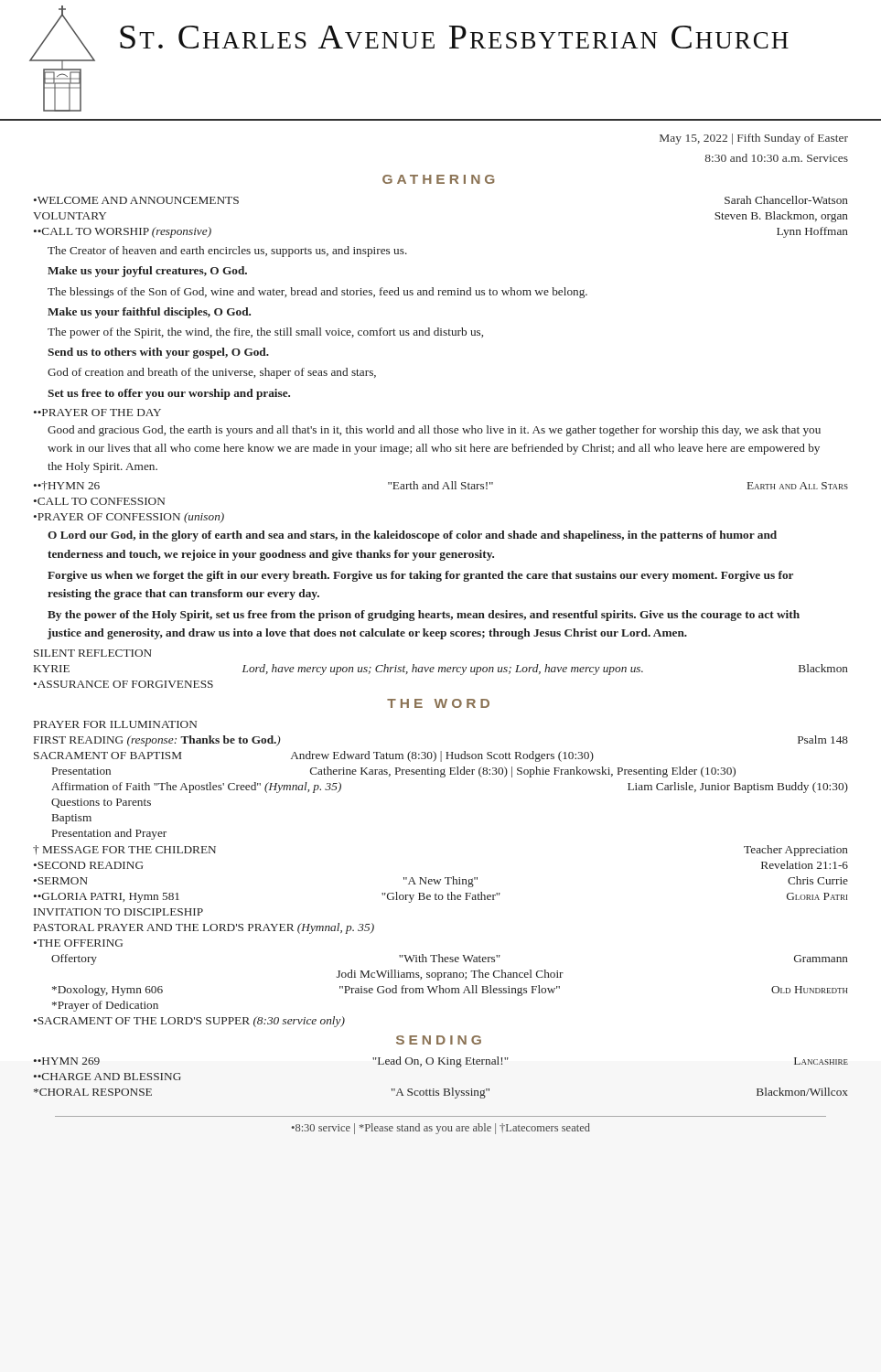Point to the passage starting "••GLORIA PATRI, Hymn 581 "Glory Be"

click(x=440, y=896)
